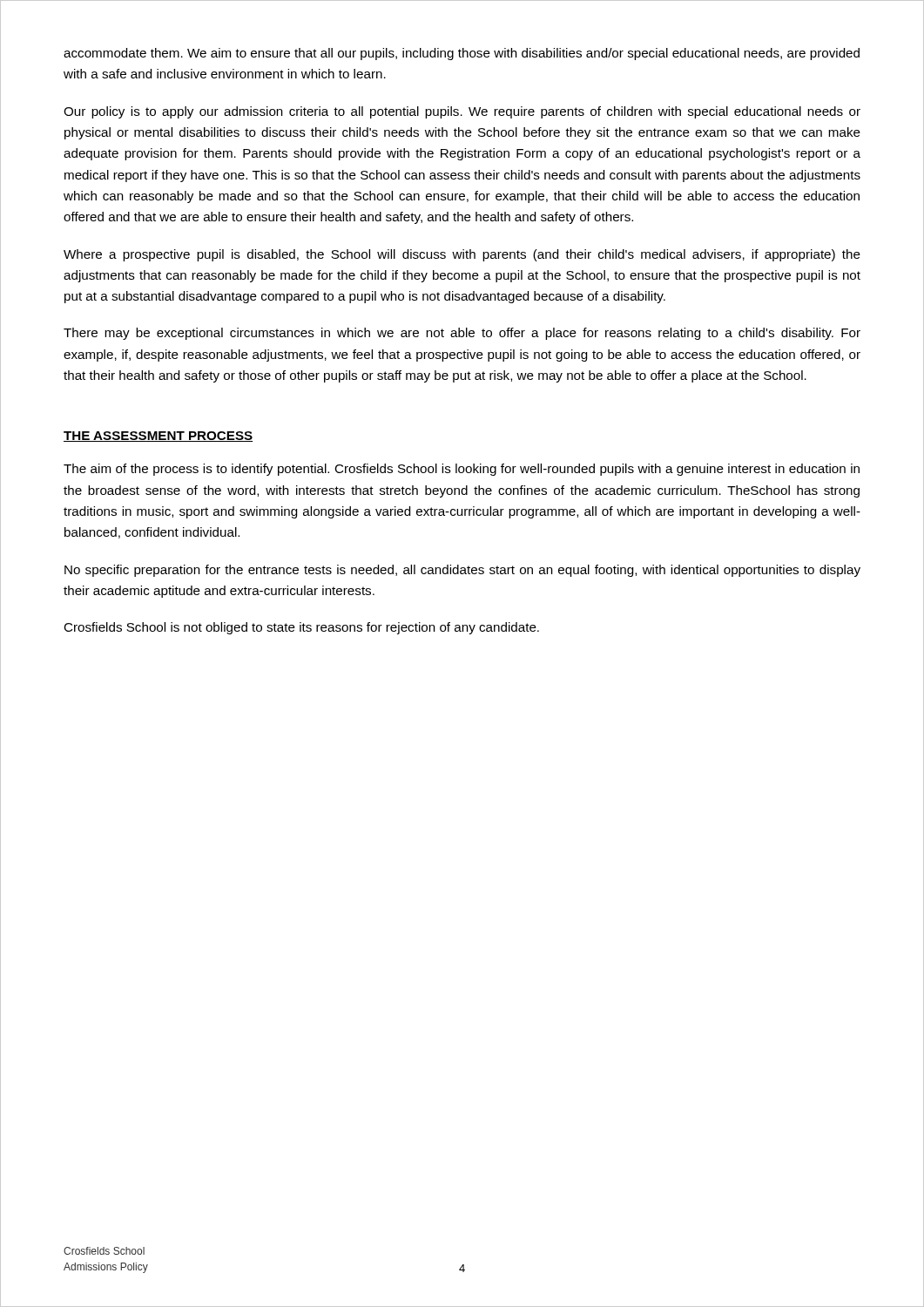Find the text block containing "Where a prospective pupil"
The height and width of the screenshot is (1307, 924).
tap(462, 275)
